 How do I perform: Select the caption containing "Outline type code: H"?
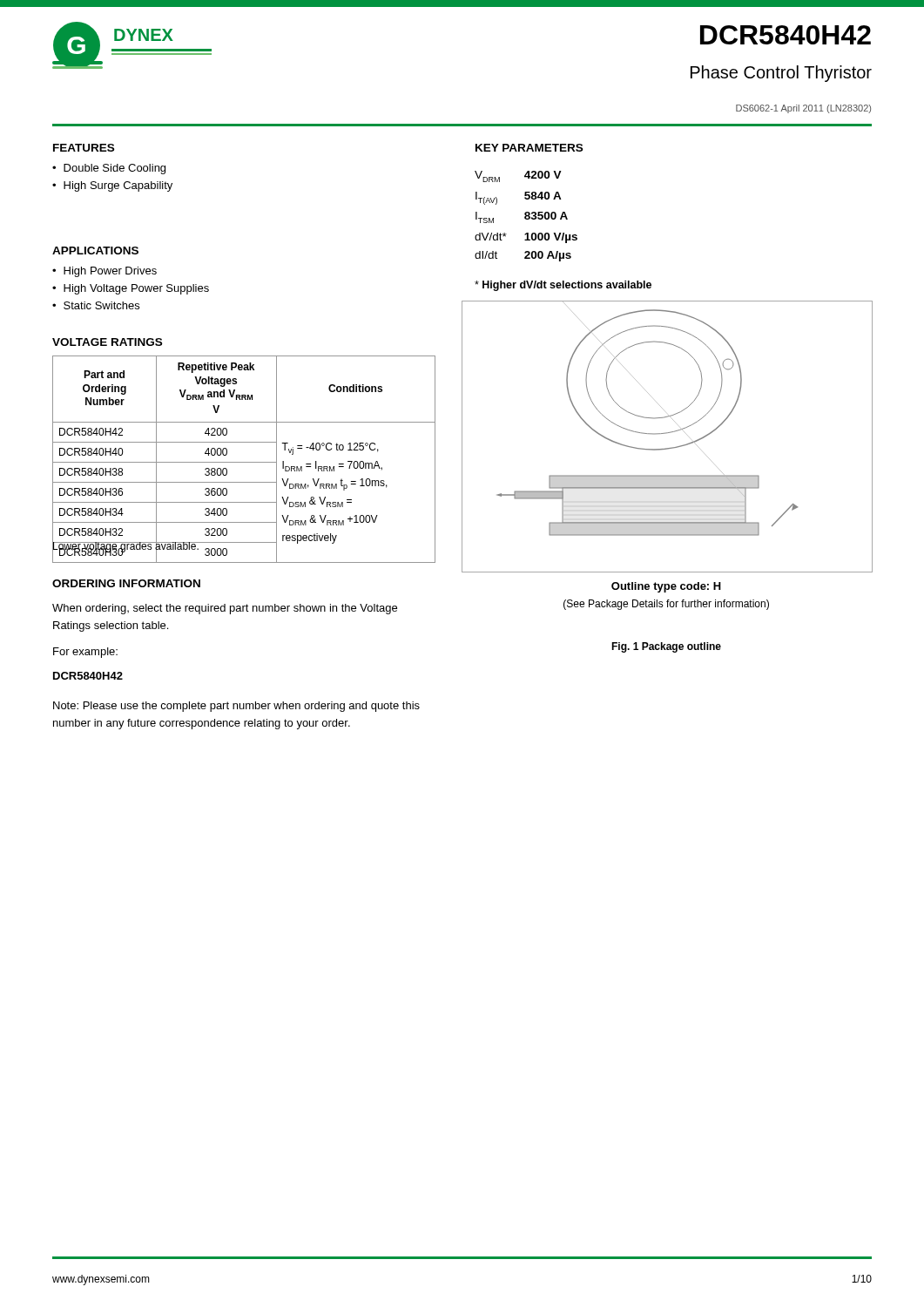666,586
